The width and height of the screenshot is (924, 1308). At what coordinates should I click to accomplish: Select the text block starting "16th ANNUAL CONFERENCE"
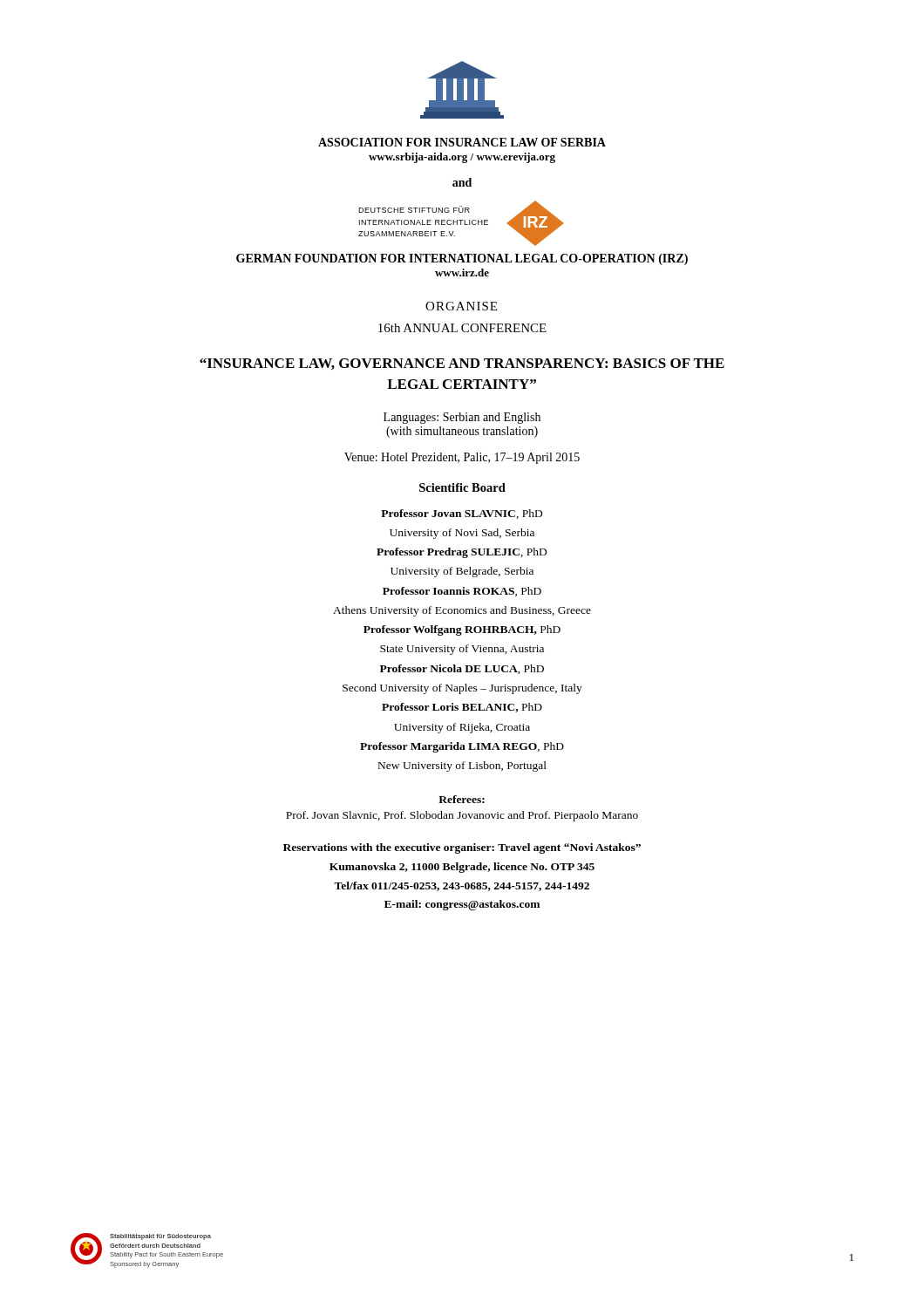coord(462,328)
